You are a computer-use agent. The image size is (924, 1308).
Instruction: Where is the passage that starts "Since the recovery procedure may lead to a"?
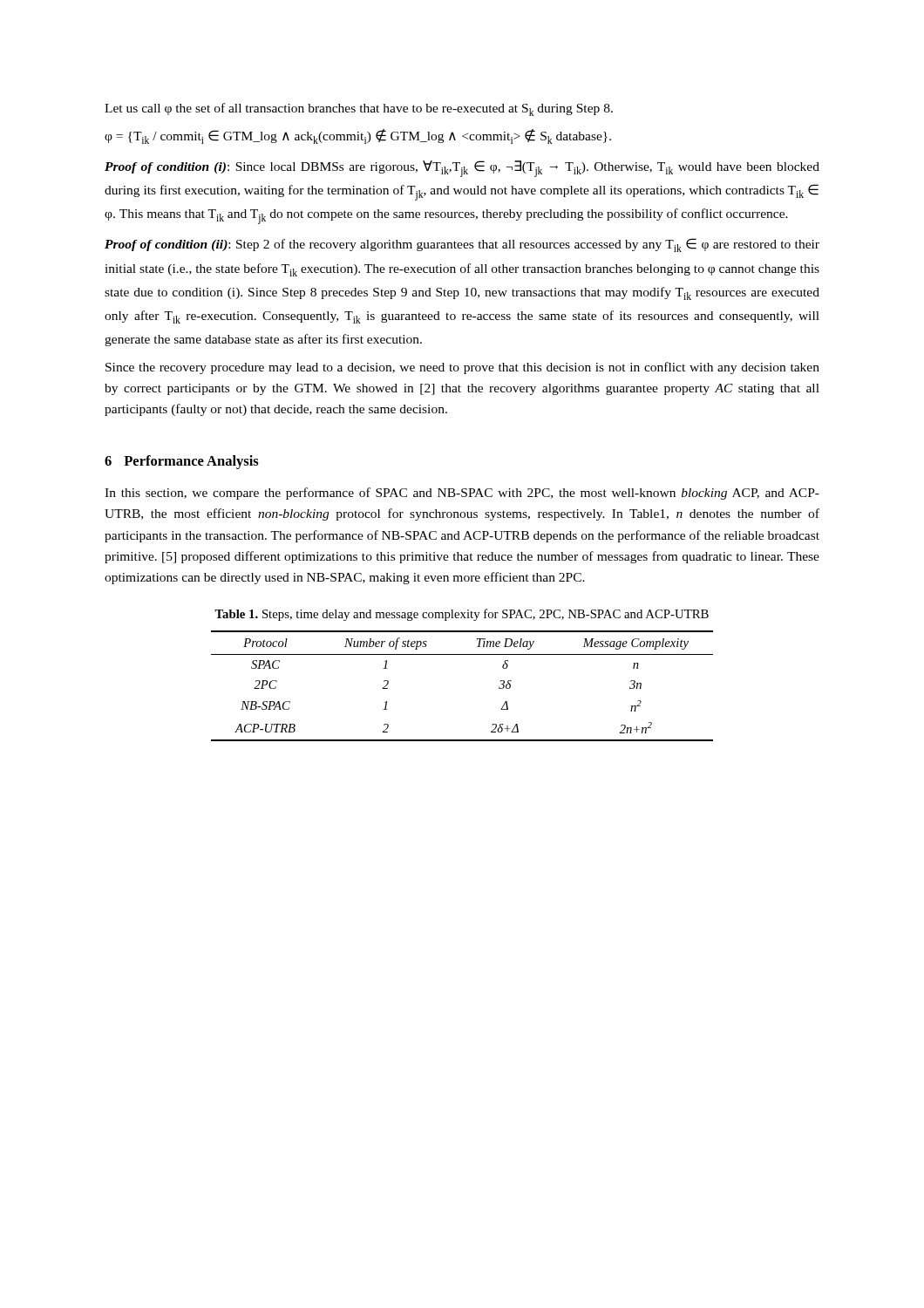coord(462,388)
